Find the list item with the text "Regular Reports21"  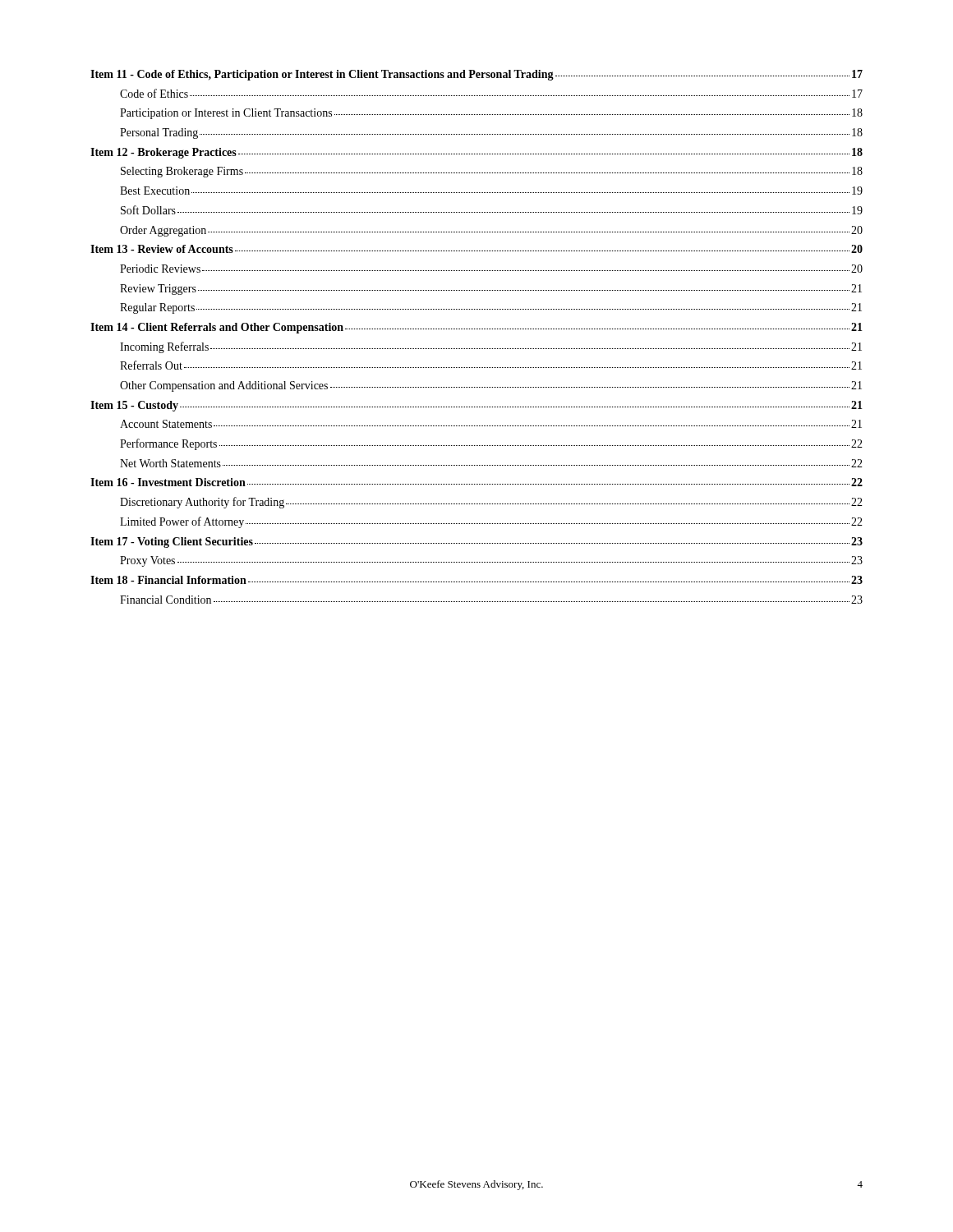(x=491, y=308)
